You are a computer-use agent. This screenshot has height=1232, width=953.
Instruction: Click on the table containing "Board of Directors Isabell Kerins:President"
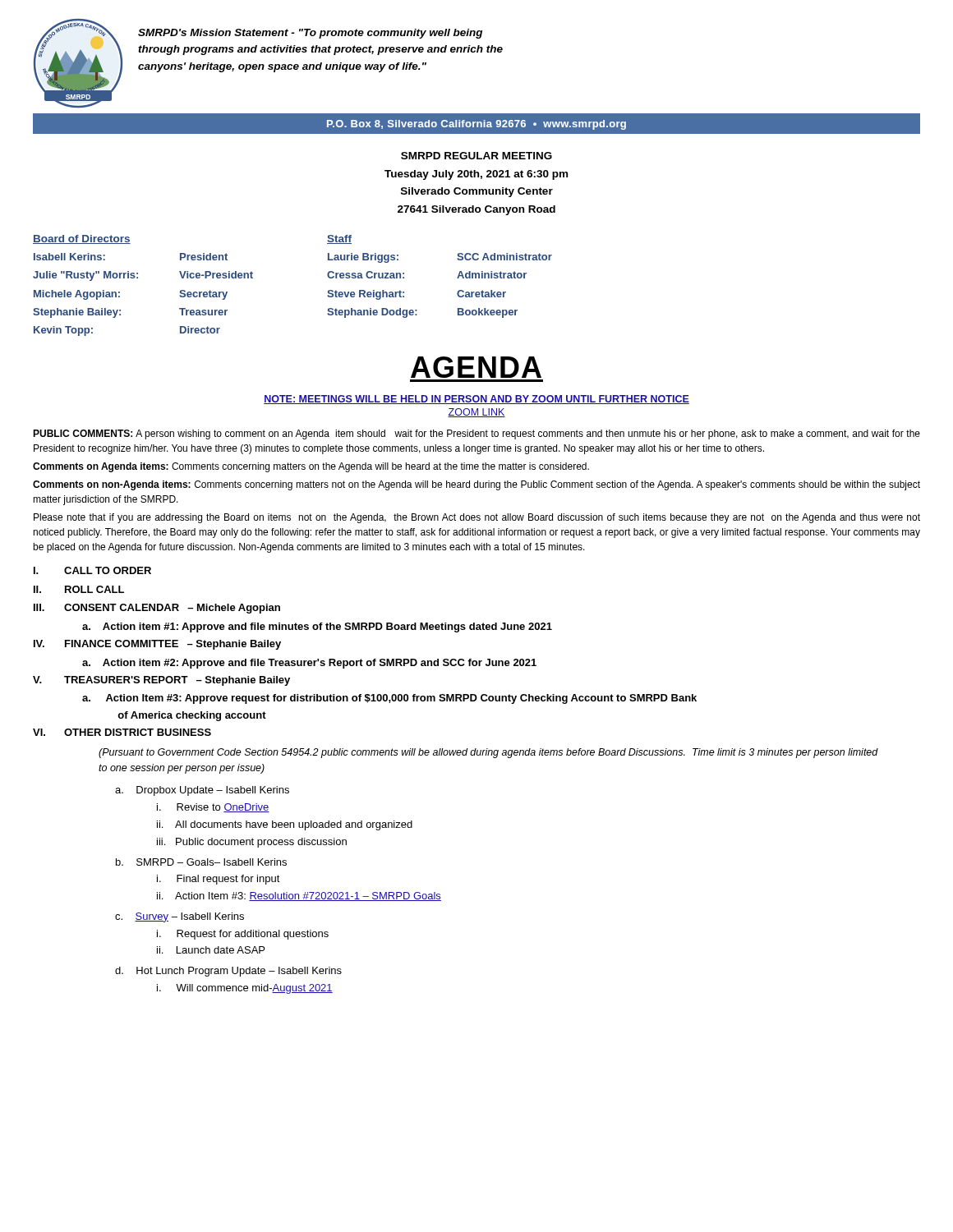476,286
